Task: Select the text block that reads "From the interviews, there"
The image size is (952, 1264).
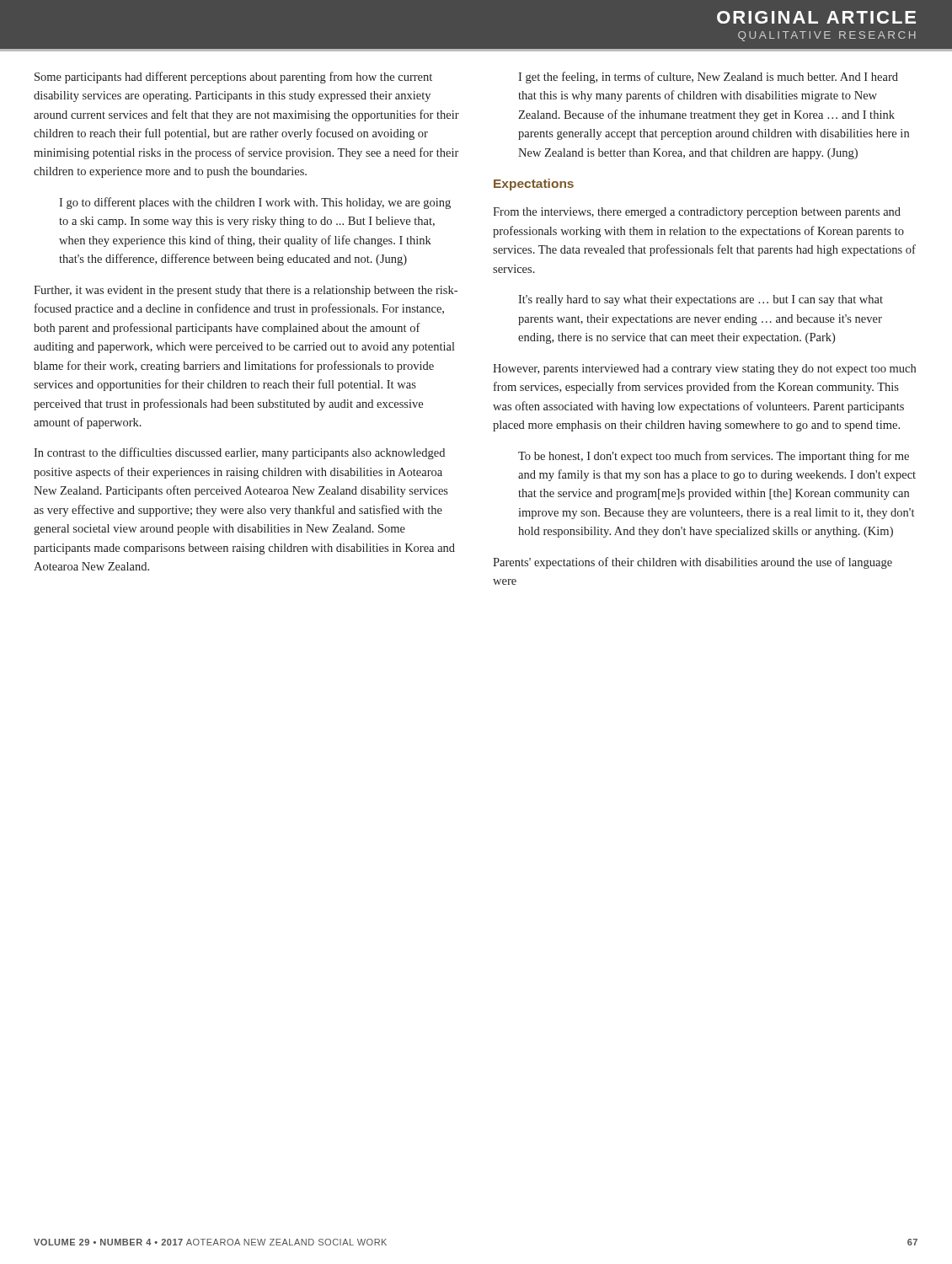Action: 706,240
